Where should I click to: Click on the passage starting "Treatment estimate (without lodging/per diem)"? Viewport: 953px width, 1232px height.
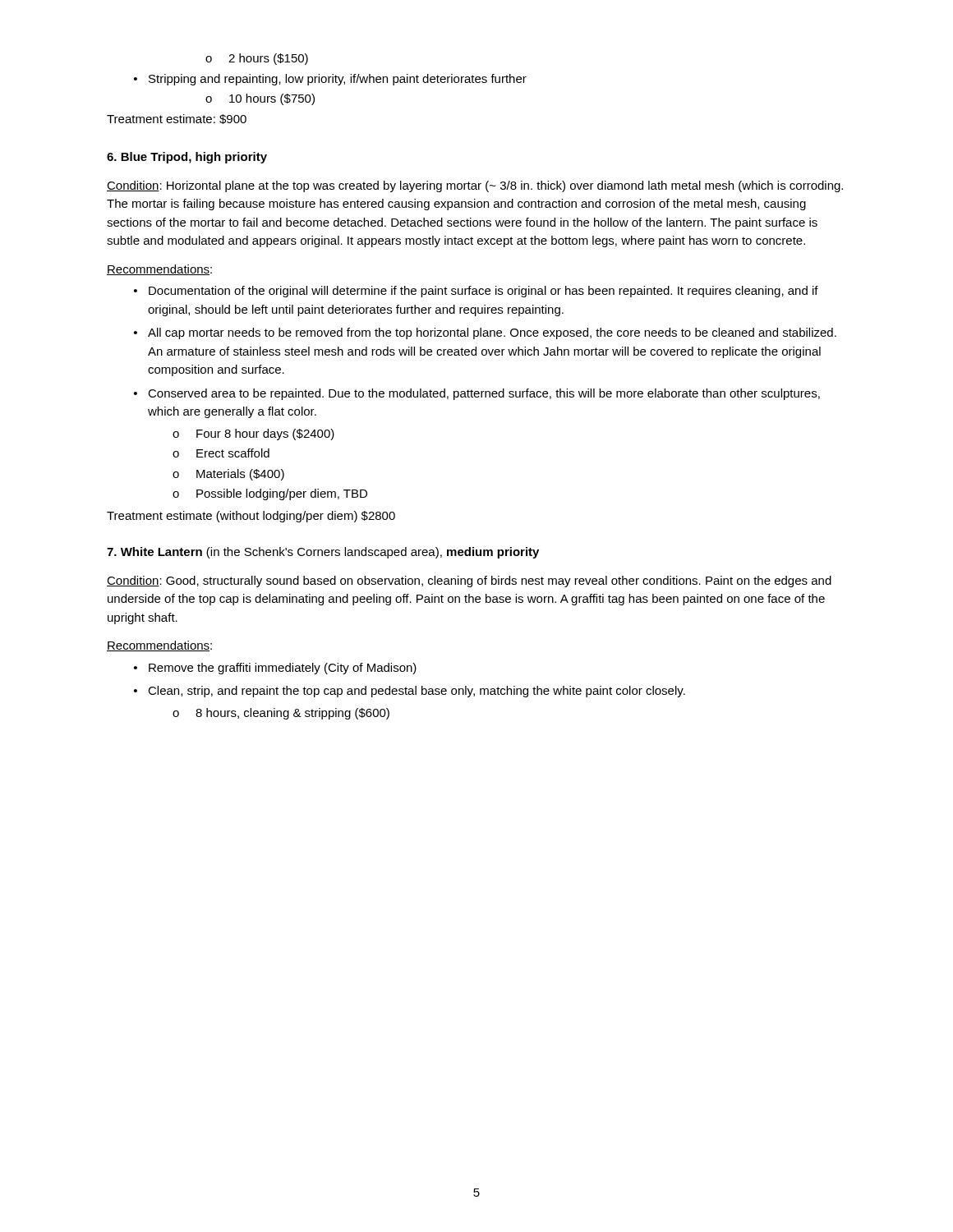tap(251, 515)
